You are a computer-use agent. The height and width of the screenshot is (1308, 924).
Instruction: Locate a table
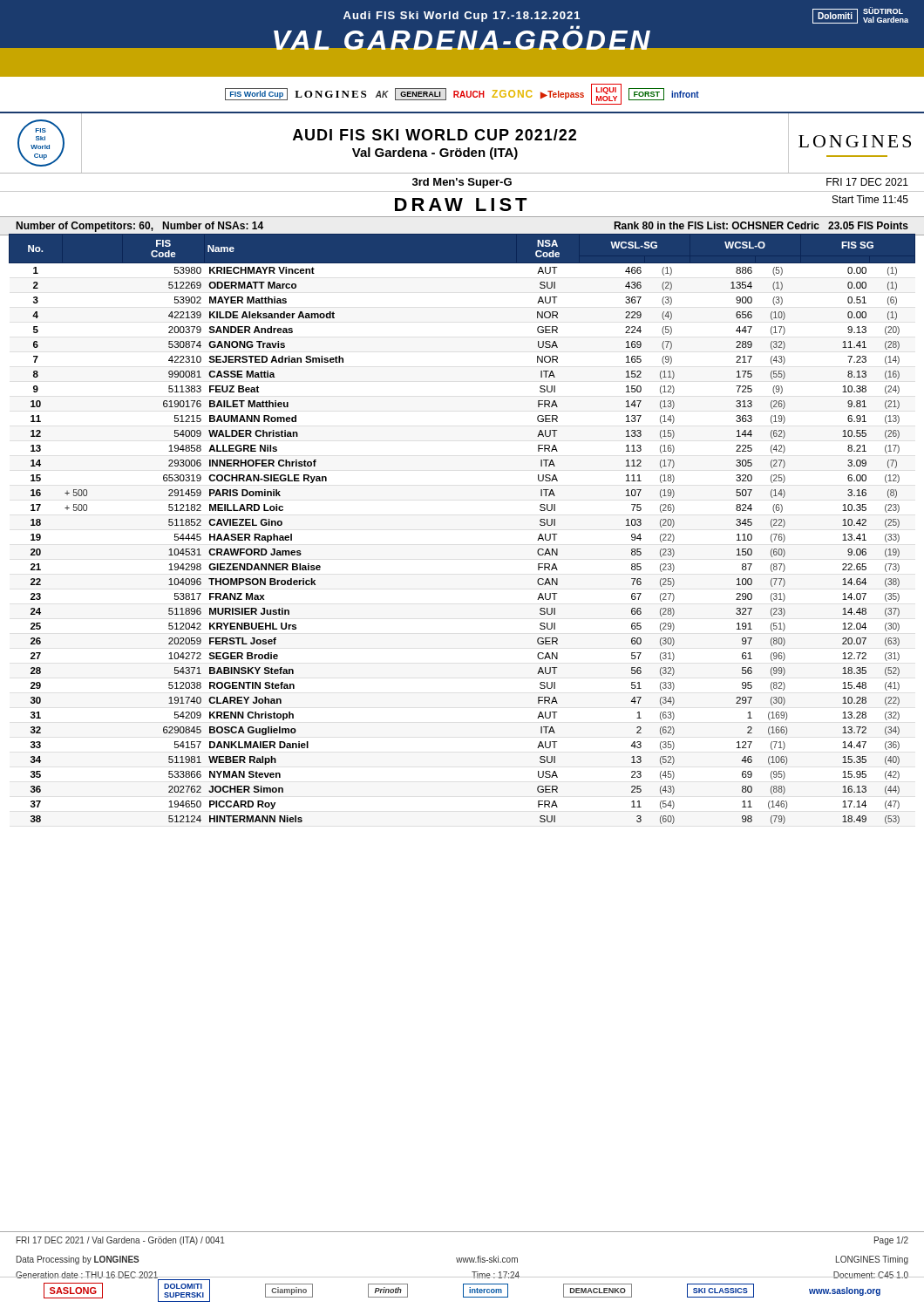tap(462, 530)
